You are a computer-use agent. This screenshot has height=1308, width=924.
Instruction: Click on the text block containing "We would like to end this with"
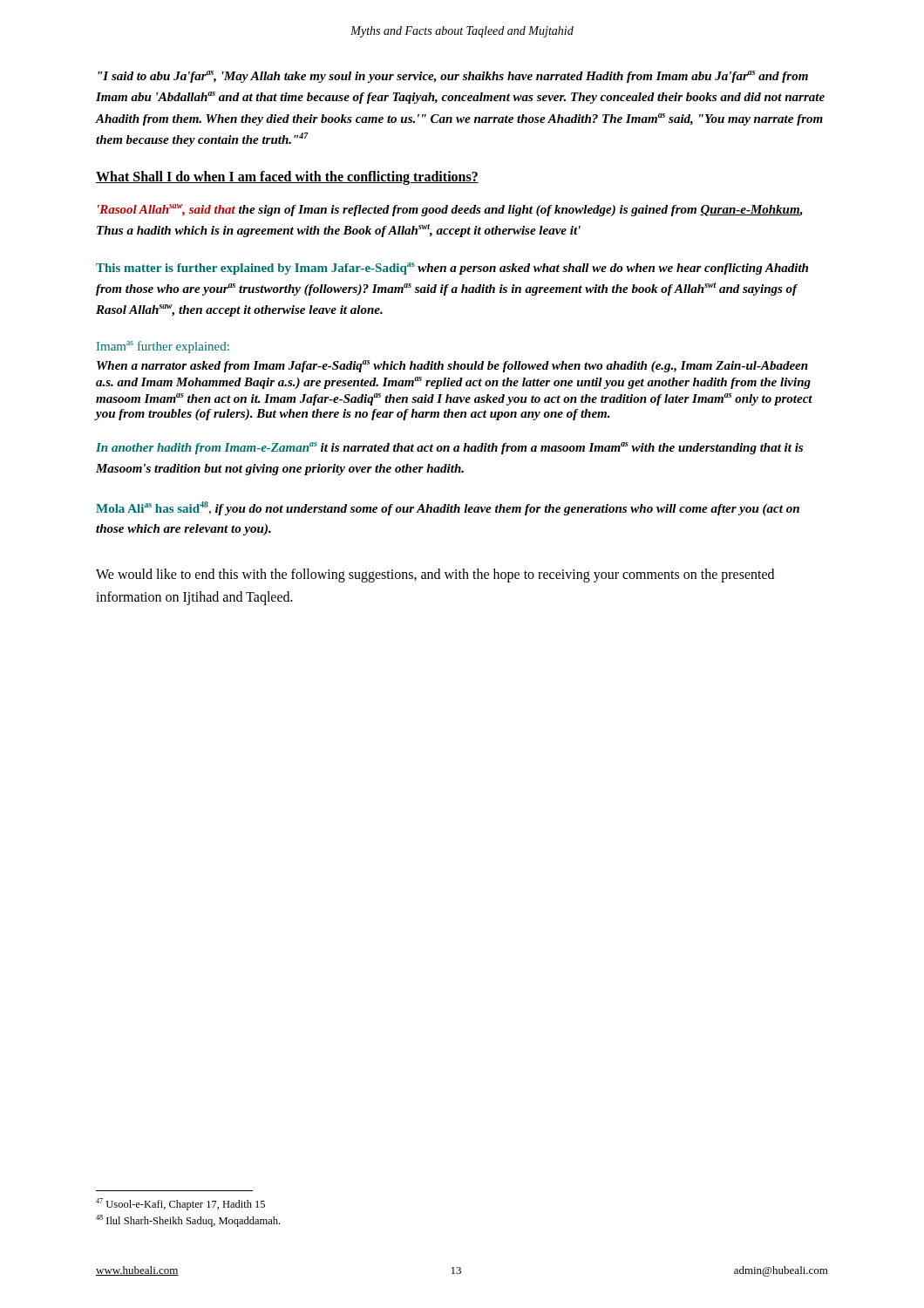(x=435, y=586)
